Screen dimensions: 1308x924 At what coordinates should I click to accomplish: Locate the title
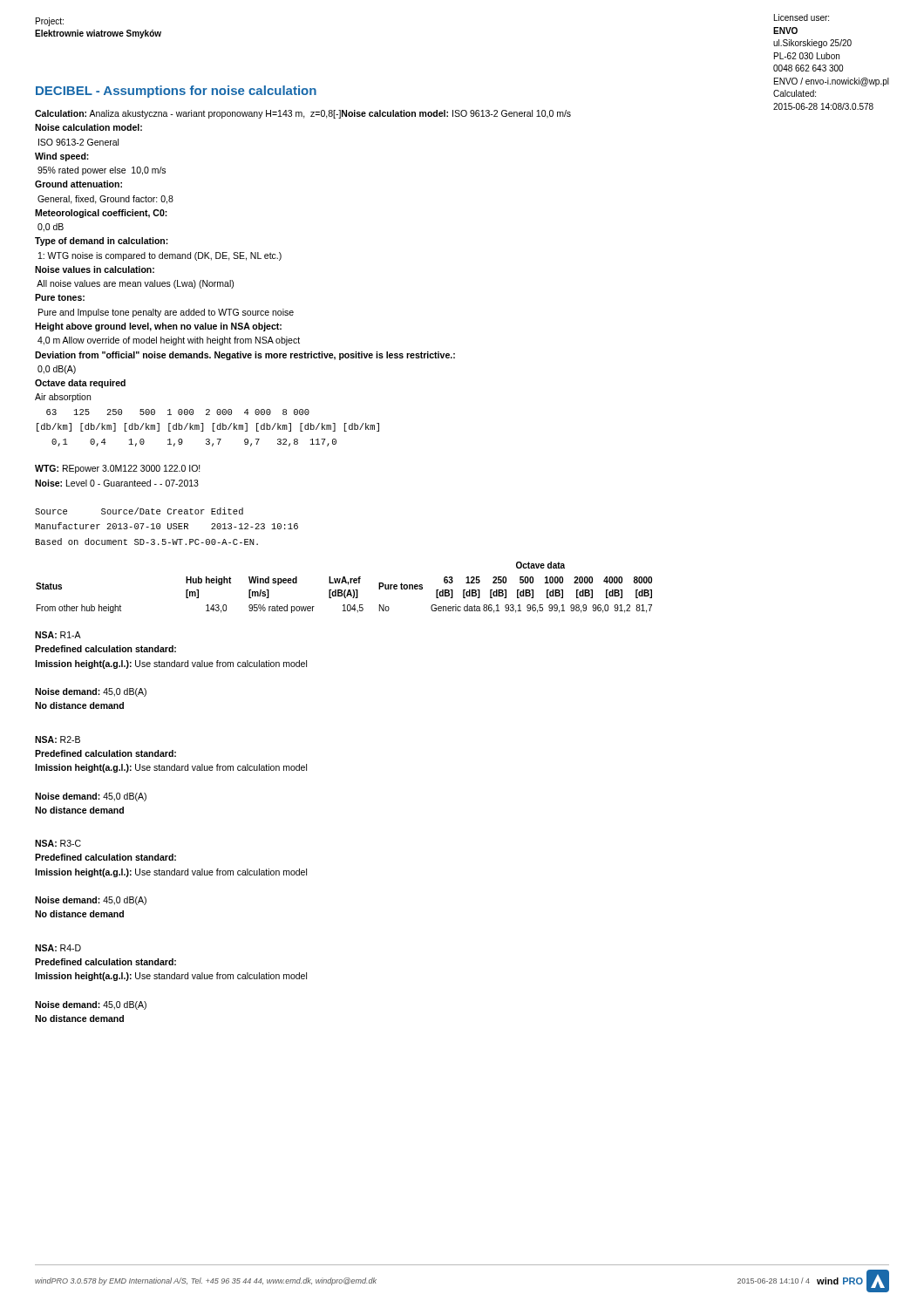pos(176,90)
